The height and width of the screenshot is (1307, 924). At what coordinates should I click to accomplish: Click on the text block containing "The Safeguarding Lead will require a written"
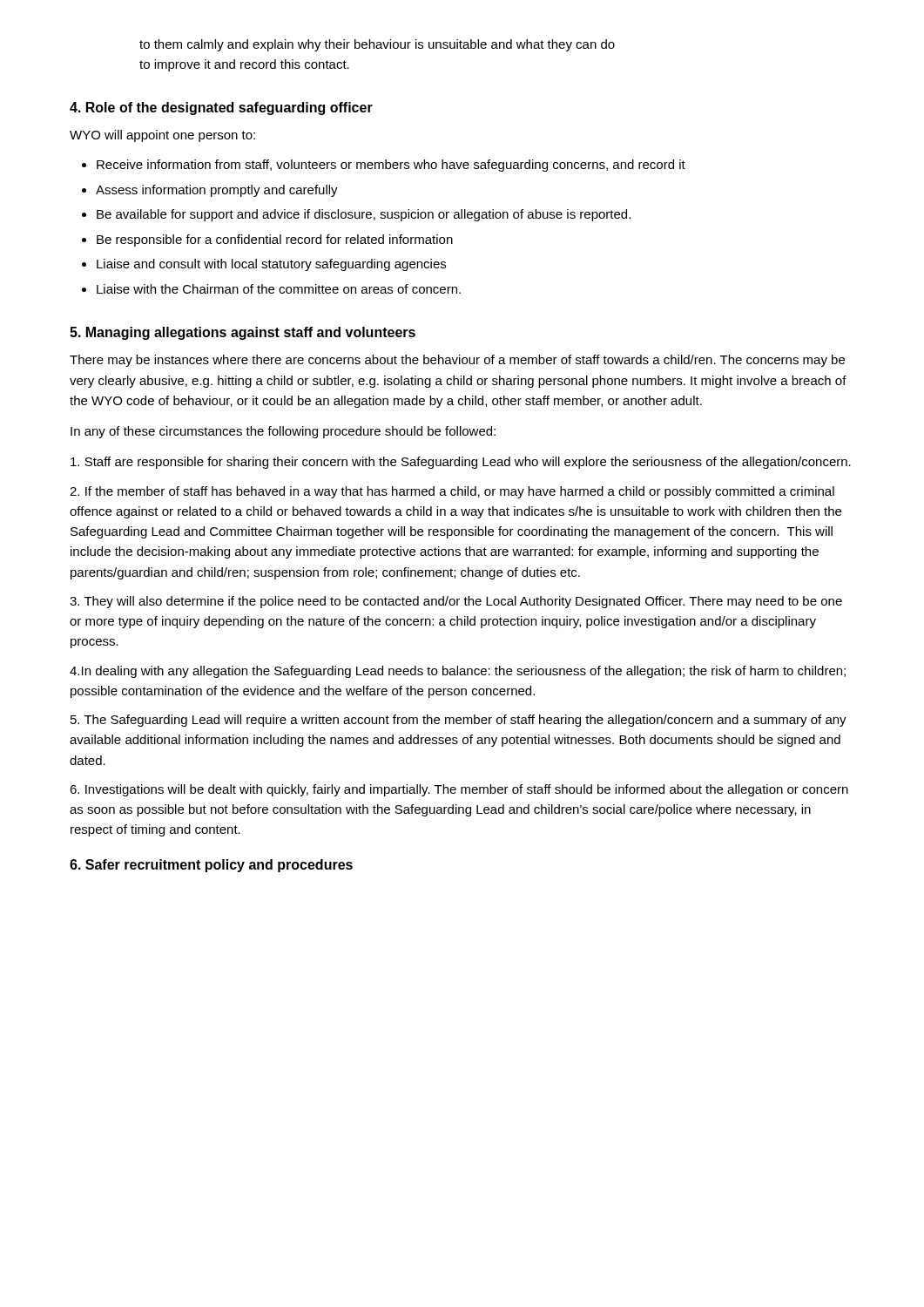pos(458,740)
